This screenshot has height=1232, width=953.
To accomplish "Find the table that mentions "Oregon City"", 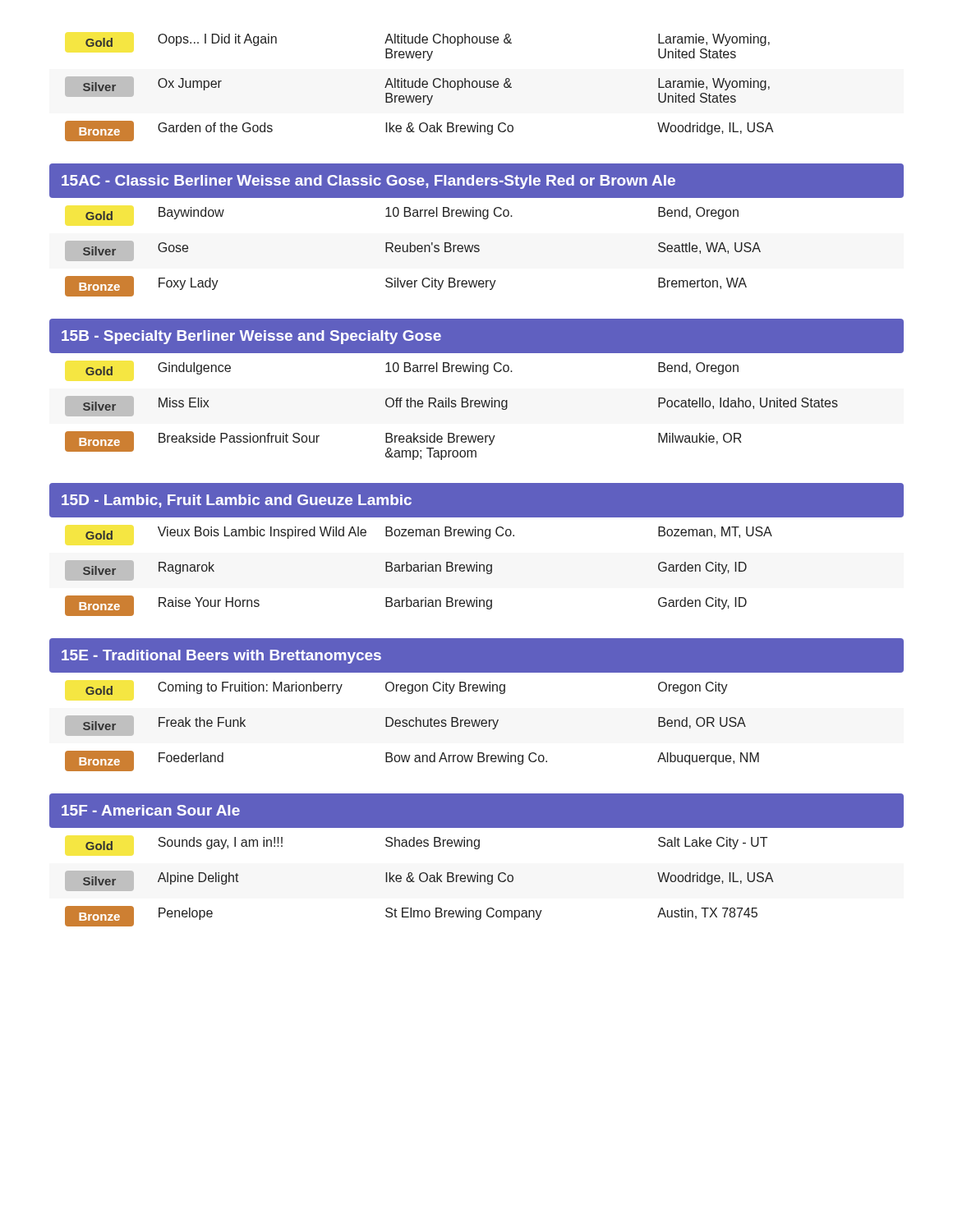I will (x=476, y=726).
